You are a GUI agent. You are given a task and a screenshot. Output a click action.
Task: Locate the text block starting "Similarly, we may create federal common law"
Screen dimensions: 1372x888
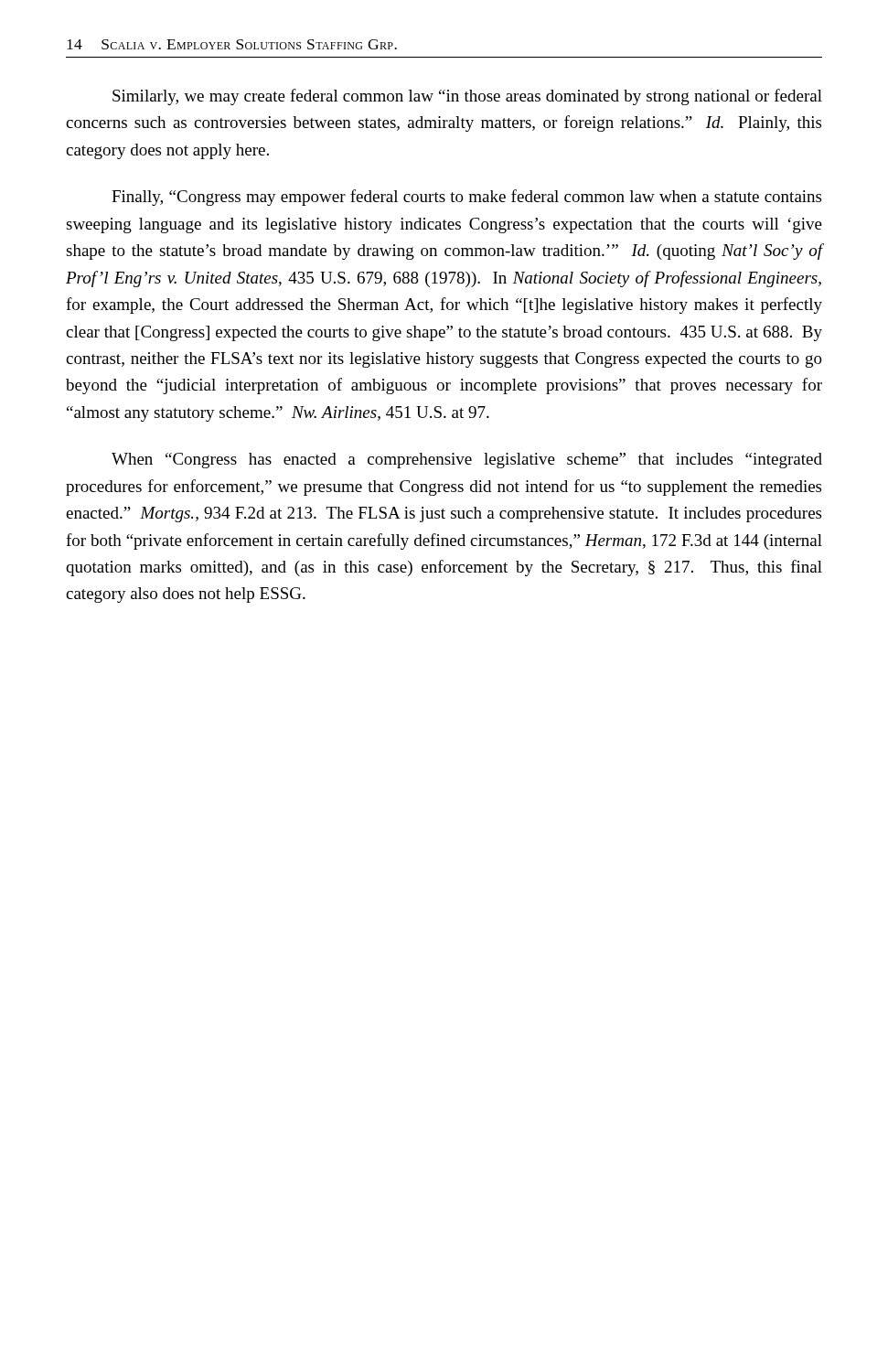[x=444, y=123]
